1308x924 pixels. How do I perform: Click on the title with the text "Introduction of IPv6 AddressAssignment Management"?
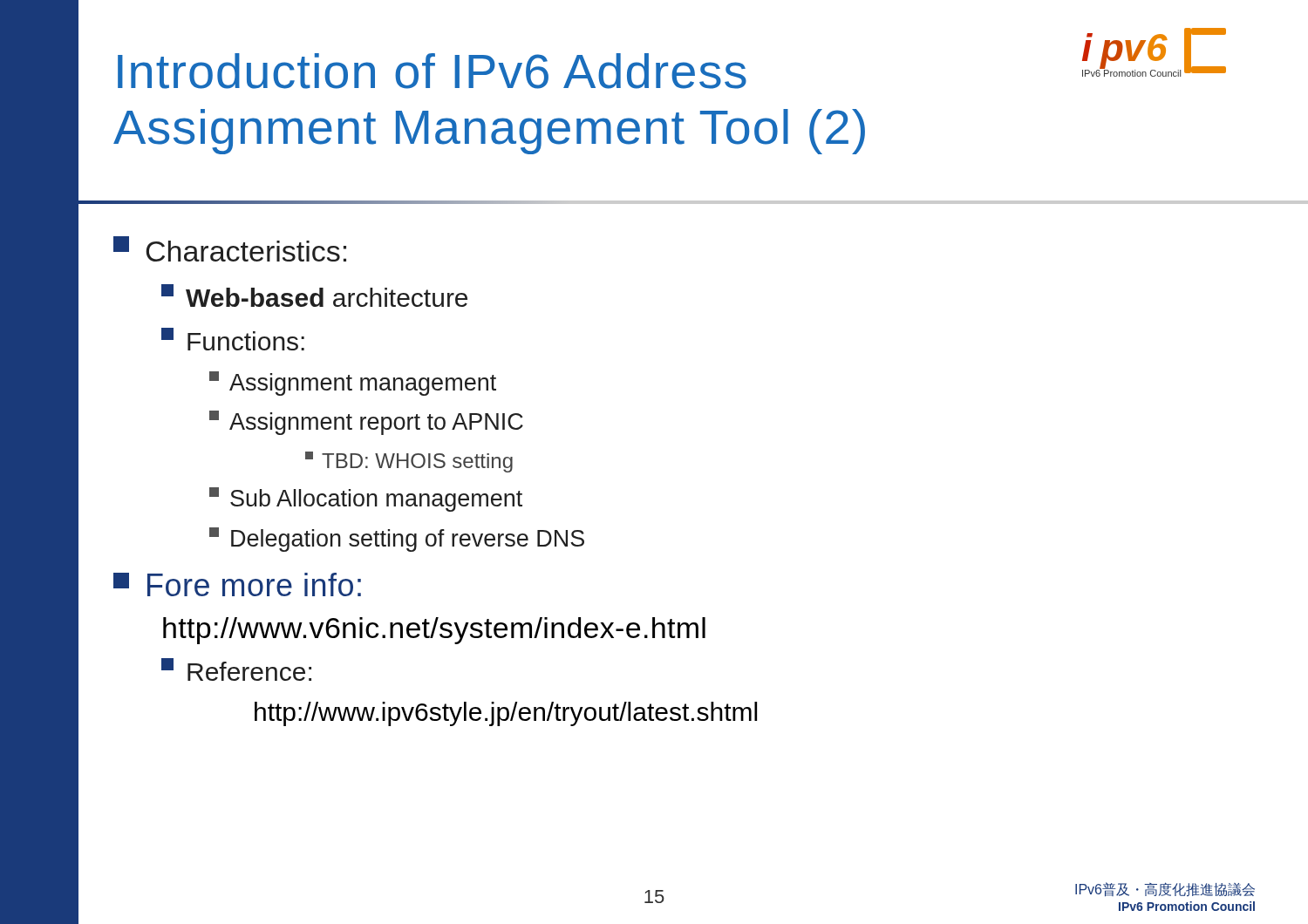point(685,100)
